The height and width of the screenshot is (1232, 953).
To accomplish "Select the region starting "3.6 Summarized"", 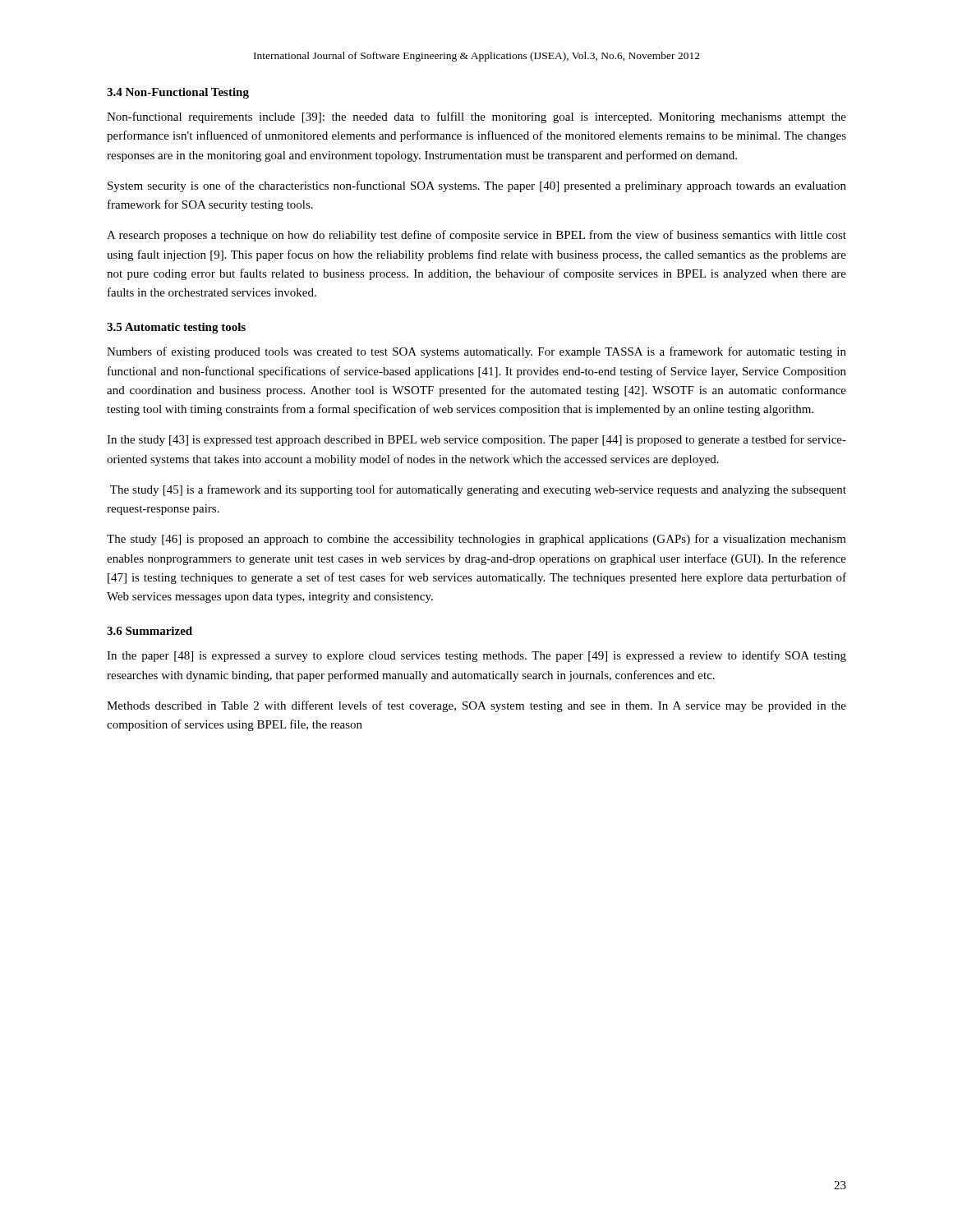I will pos(150,631).
